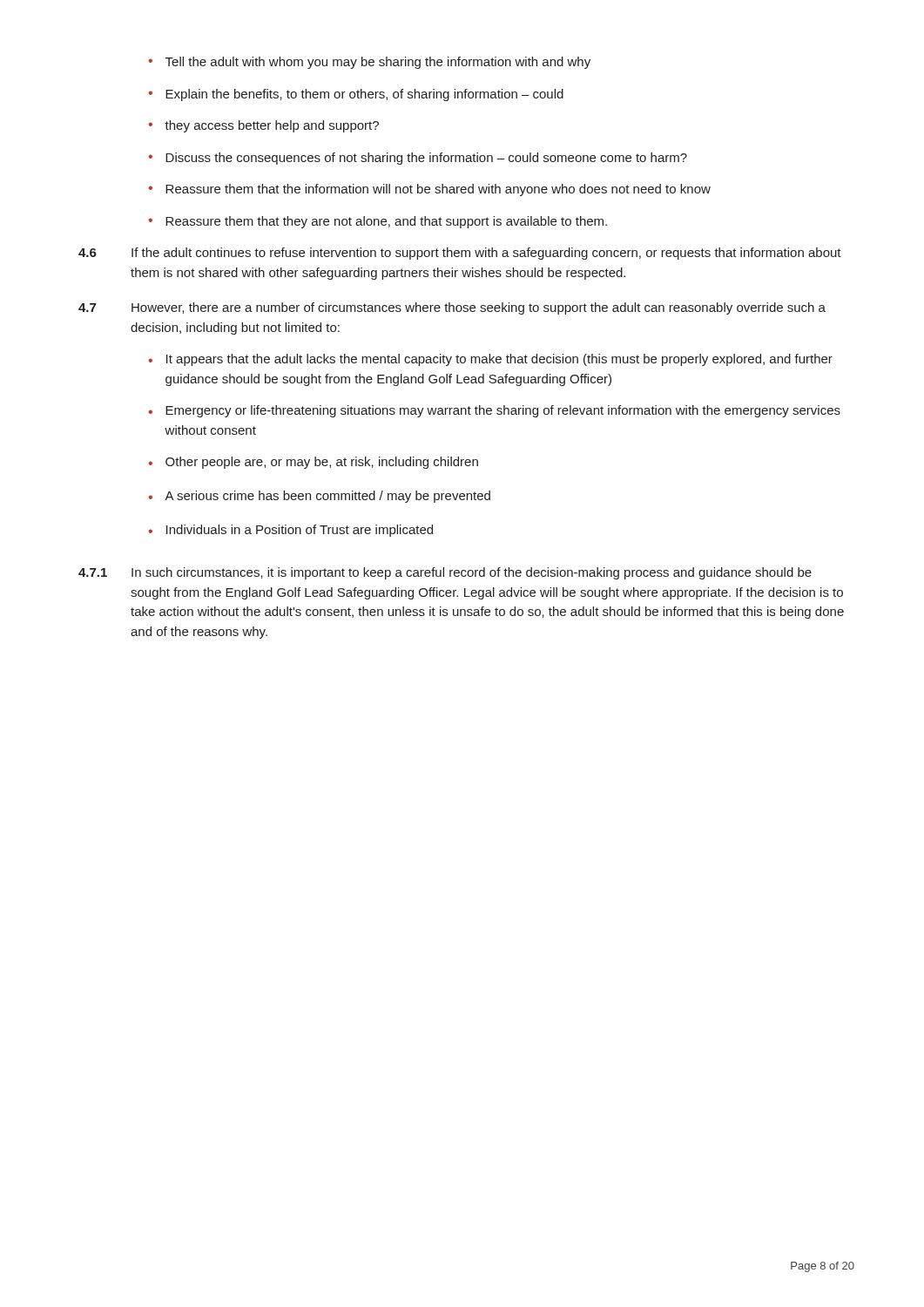Click the passage that begins "• Tell the adult with"
The width and height of the screenshot is (924, 1307).
point(369,62)
